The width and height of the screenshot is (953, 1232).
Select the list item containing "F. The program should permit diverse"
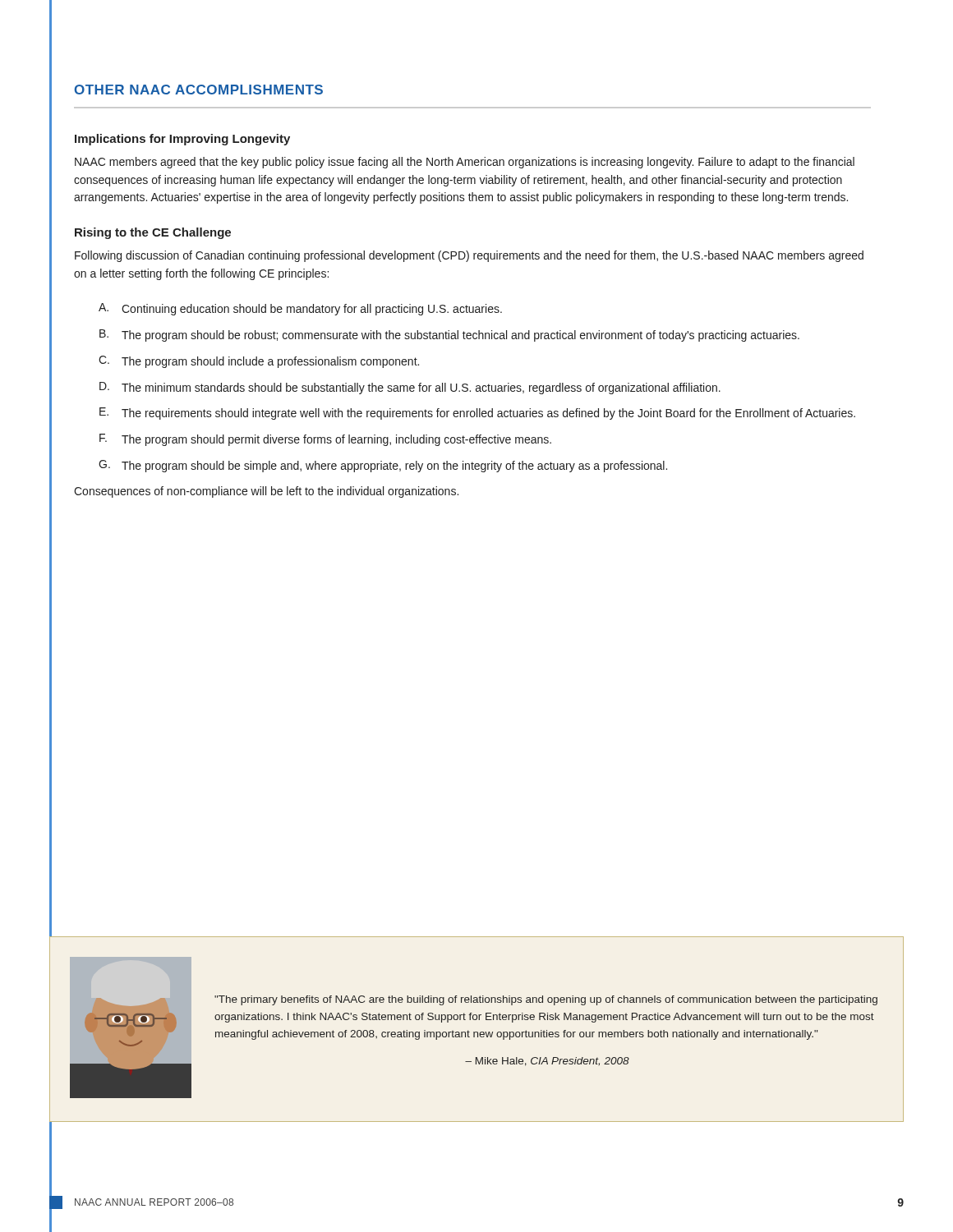coord(472,440)
